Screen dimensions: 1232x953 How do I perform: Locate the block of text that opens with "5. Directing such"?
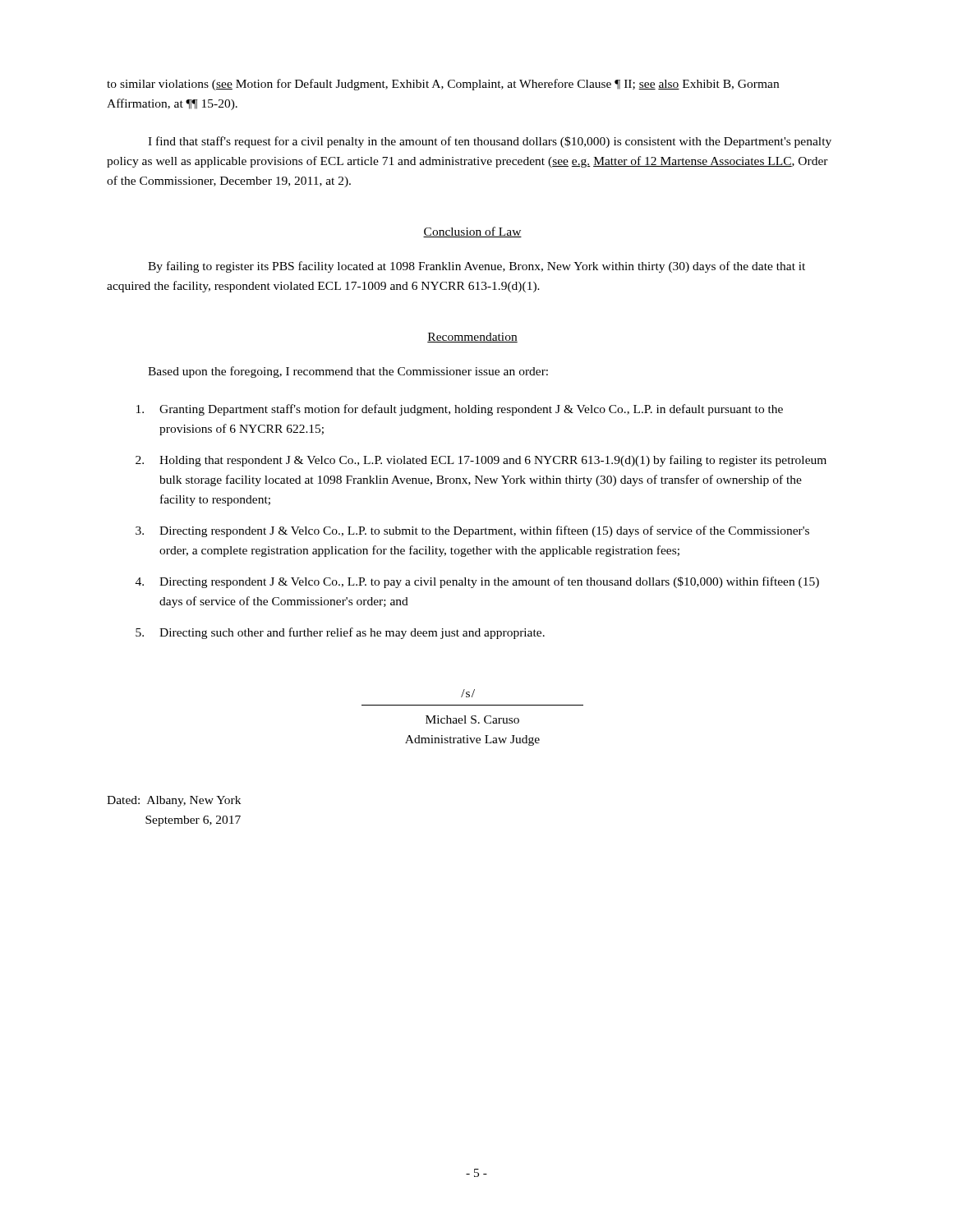click(x=472, y=633)
